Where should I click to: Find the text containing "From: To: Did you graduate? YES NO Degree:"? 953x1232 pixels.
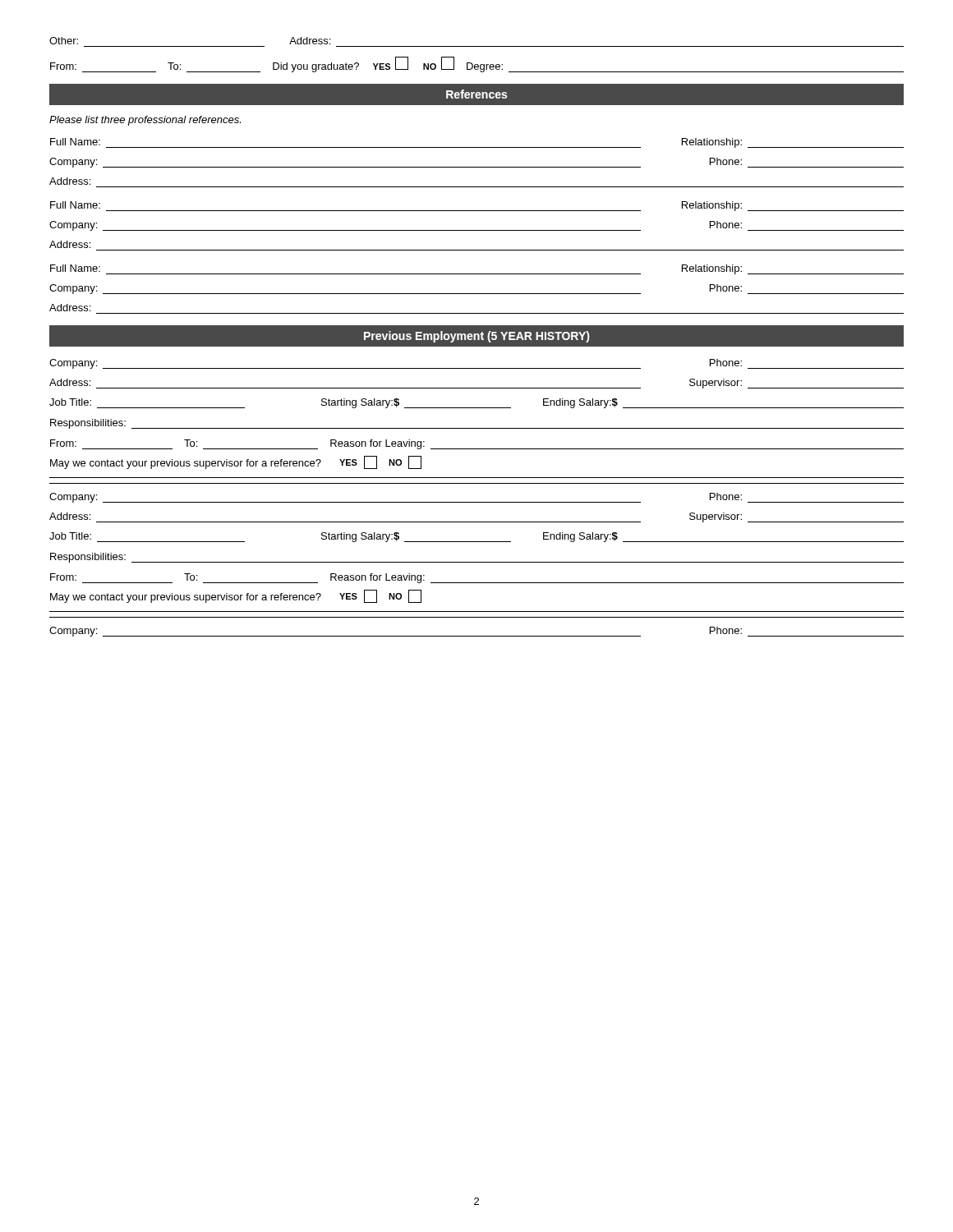pos(476,64)
